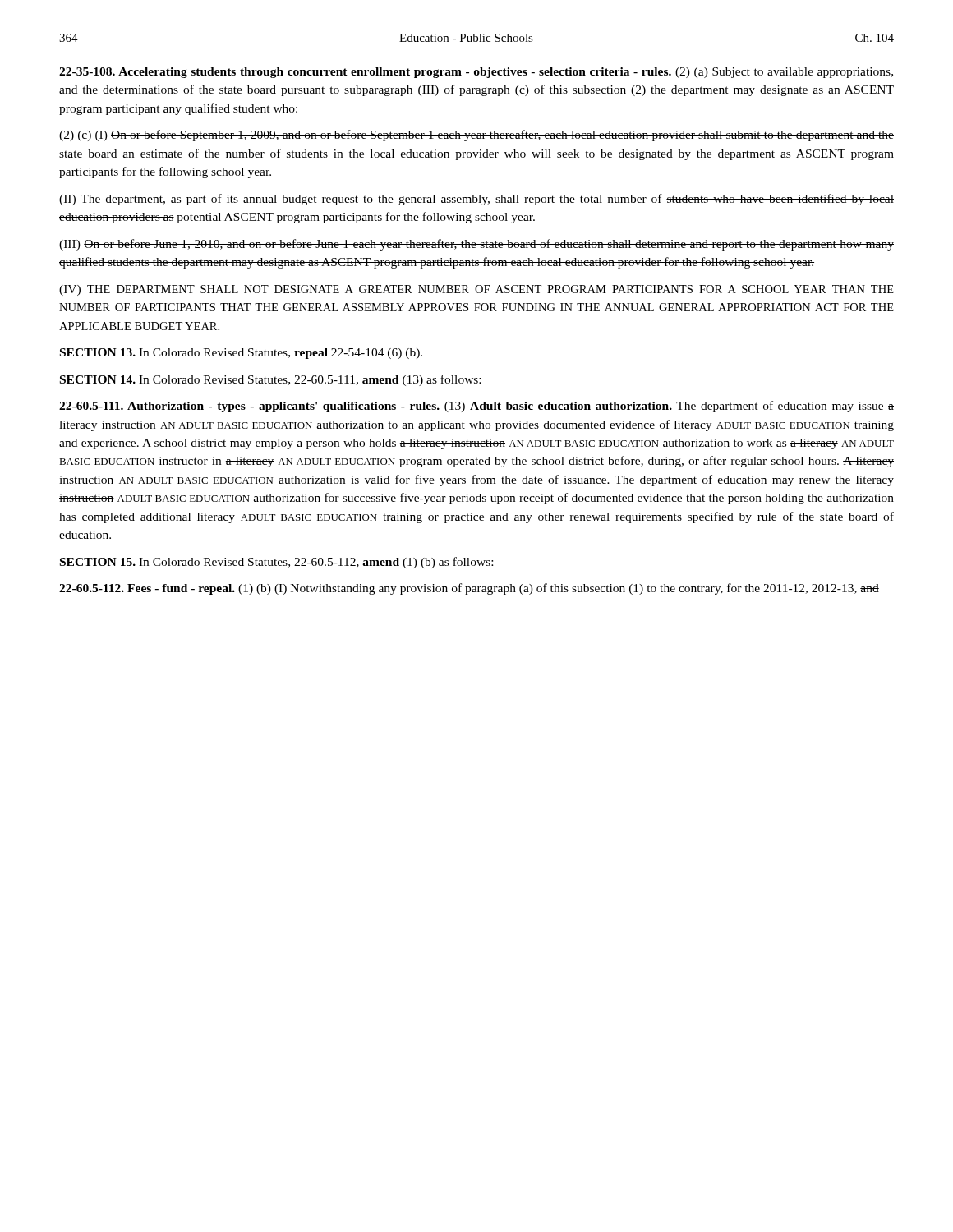This screenshot has height=1232, width=953.
Task: Select the text block with the text "SECTION 13. In Colorado Revised Statutes, repeal 22-54-104"
Action: (x=241, y=354)
